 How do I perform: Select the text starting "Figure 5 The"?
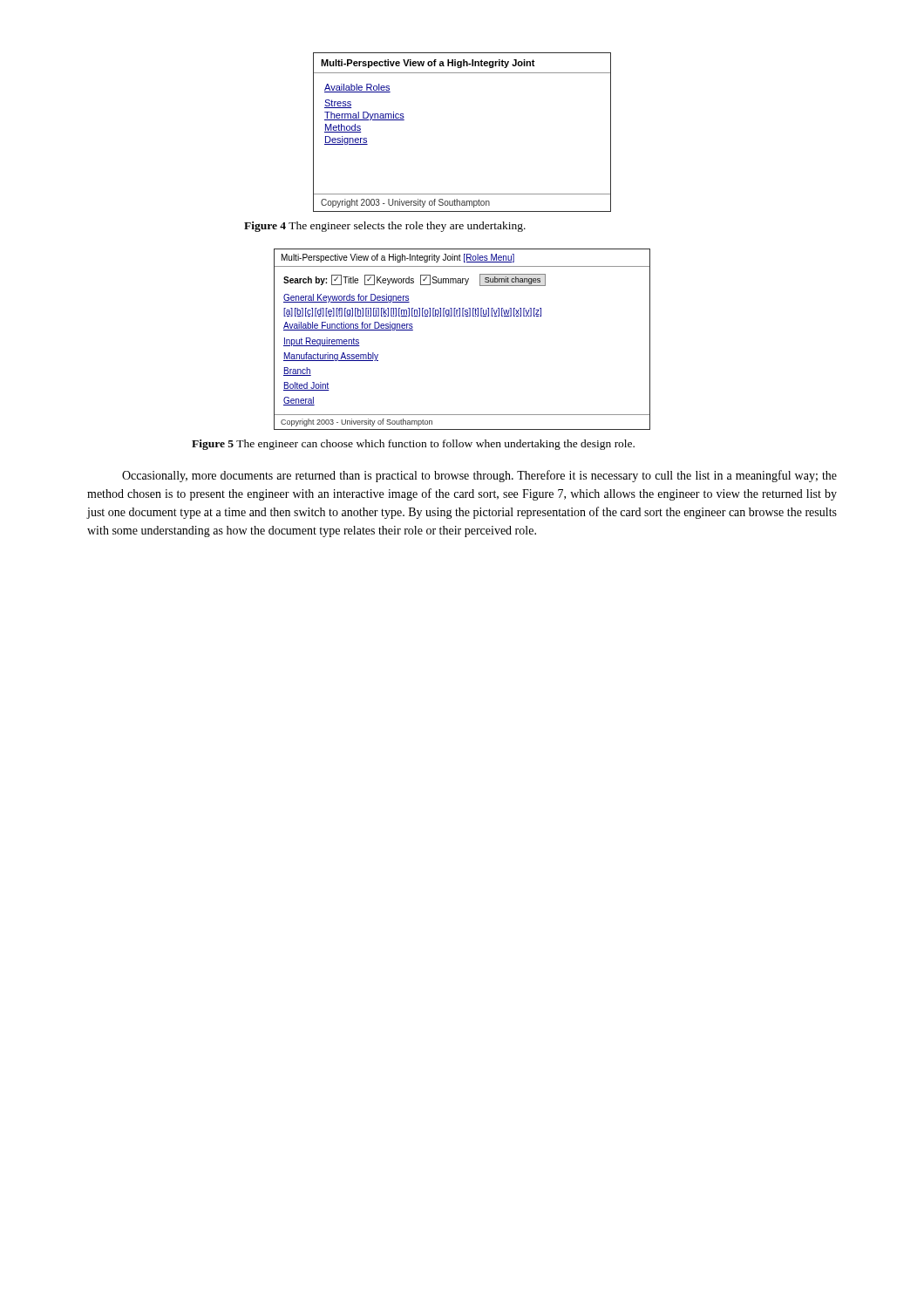(x=414, y=443)
